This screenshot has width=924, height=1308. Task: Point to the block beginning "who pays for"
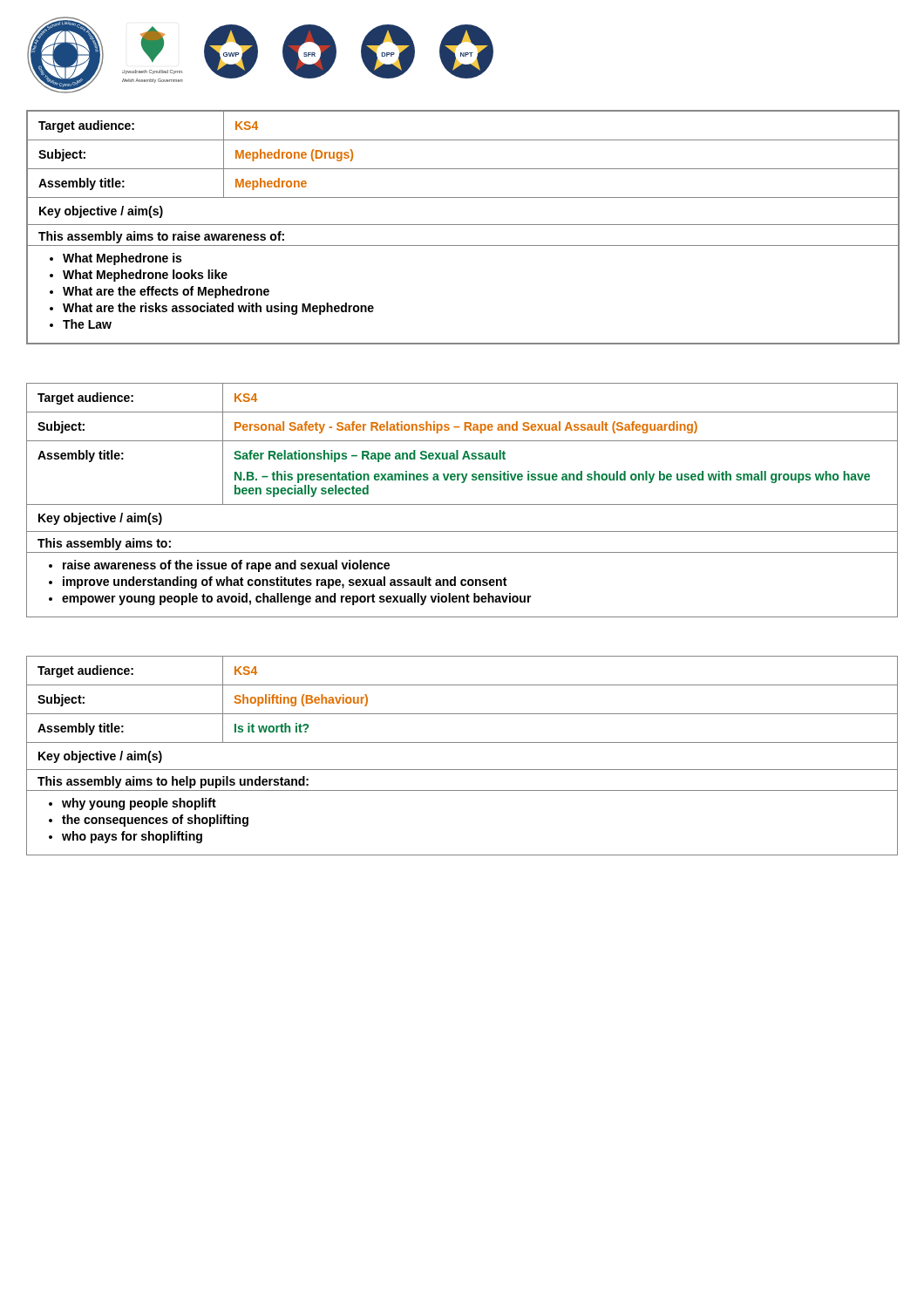coord(132,836)
